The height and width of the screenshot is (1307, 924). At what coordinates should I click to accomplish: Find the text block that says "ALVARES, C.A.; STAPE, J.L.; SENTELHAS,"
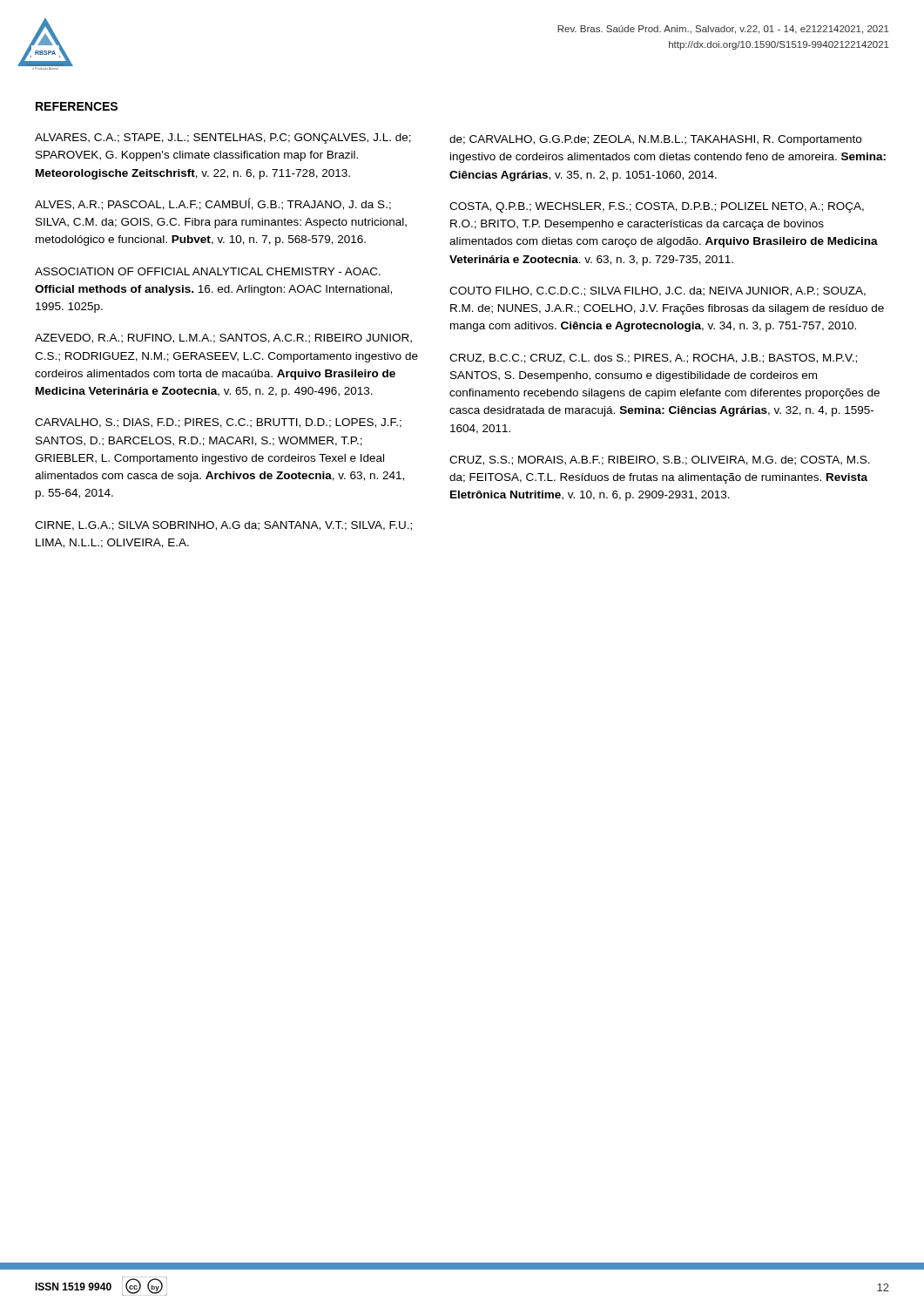(x=223, y=155)
